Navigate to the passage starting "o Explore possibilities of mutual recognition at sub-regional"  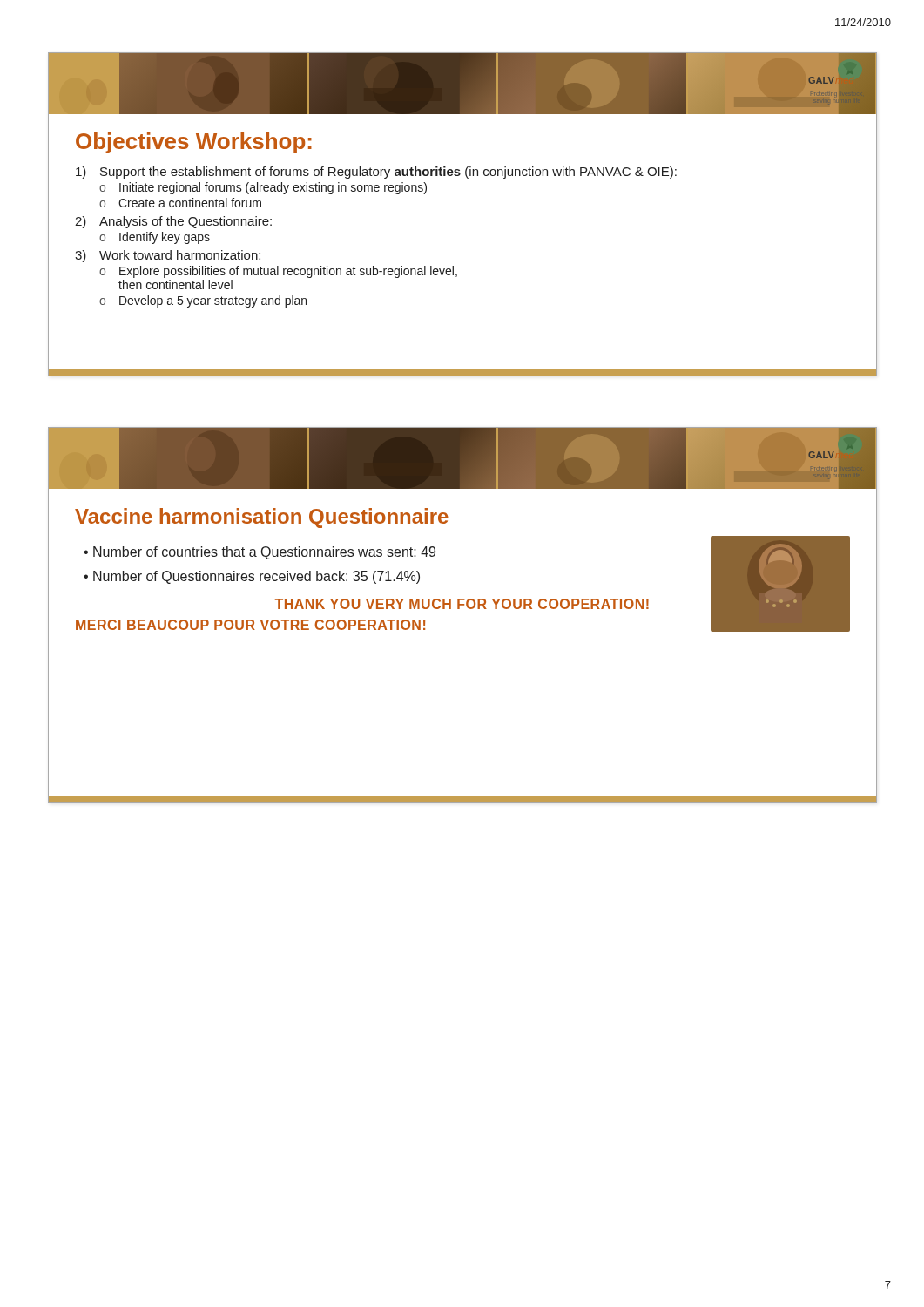tap(279, 278)
